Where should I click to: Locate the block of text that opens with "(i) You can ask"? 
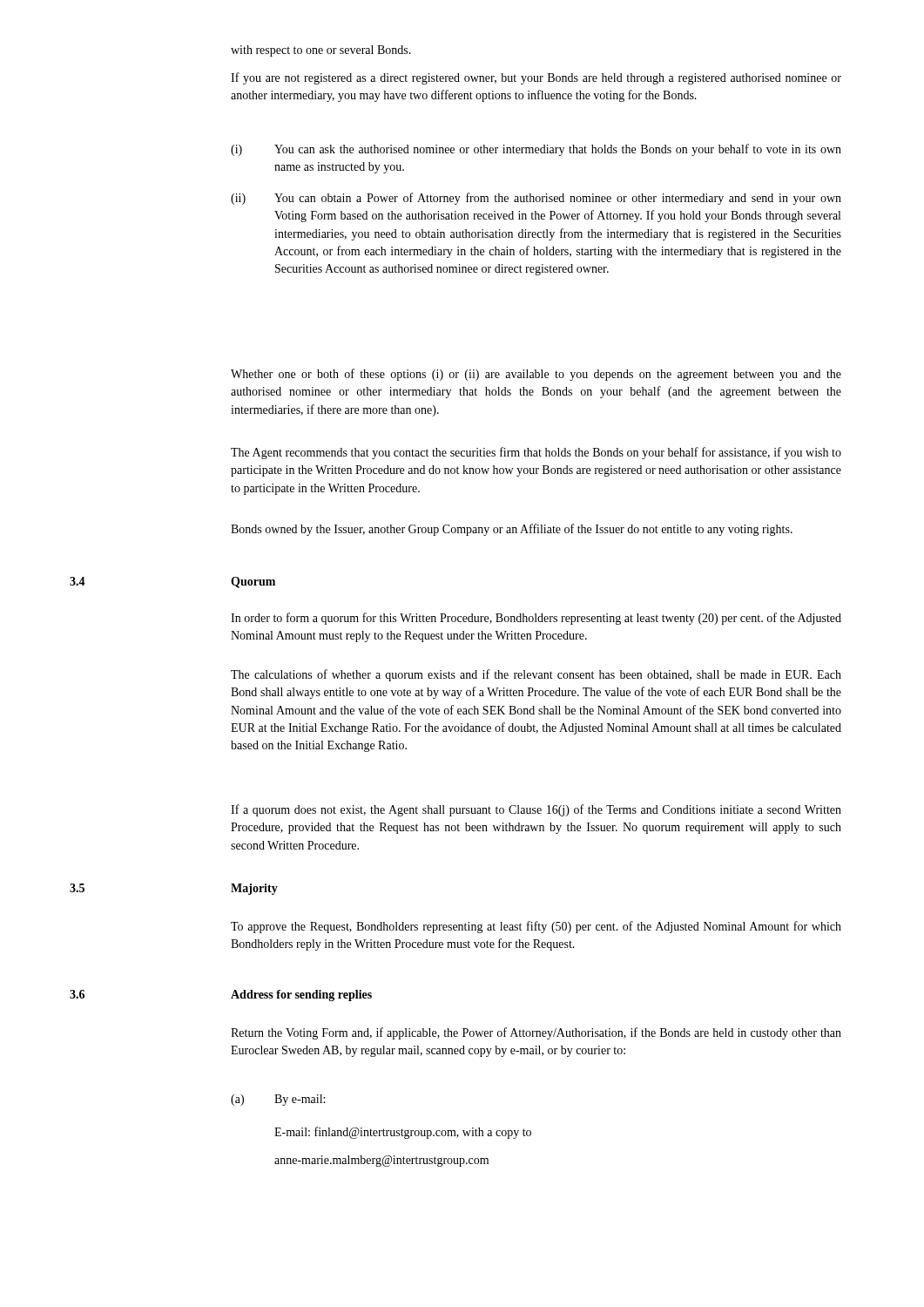536,159
